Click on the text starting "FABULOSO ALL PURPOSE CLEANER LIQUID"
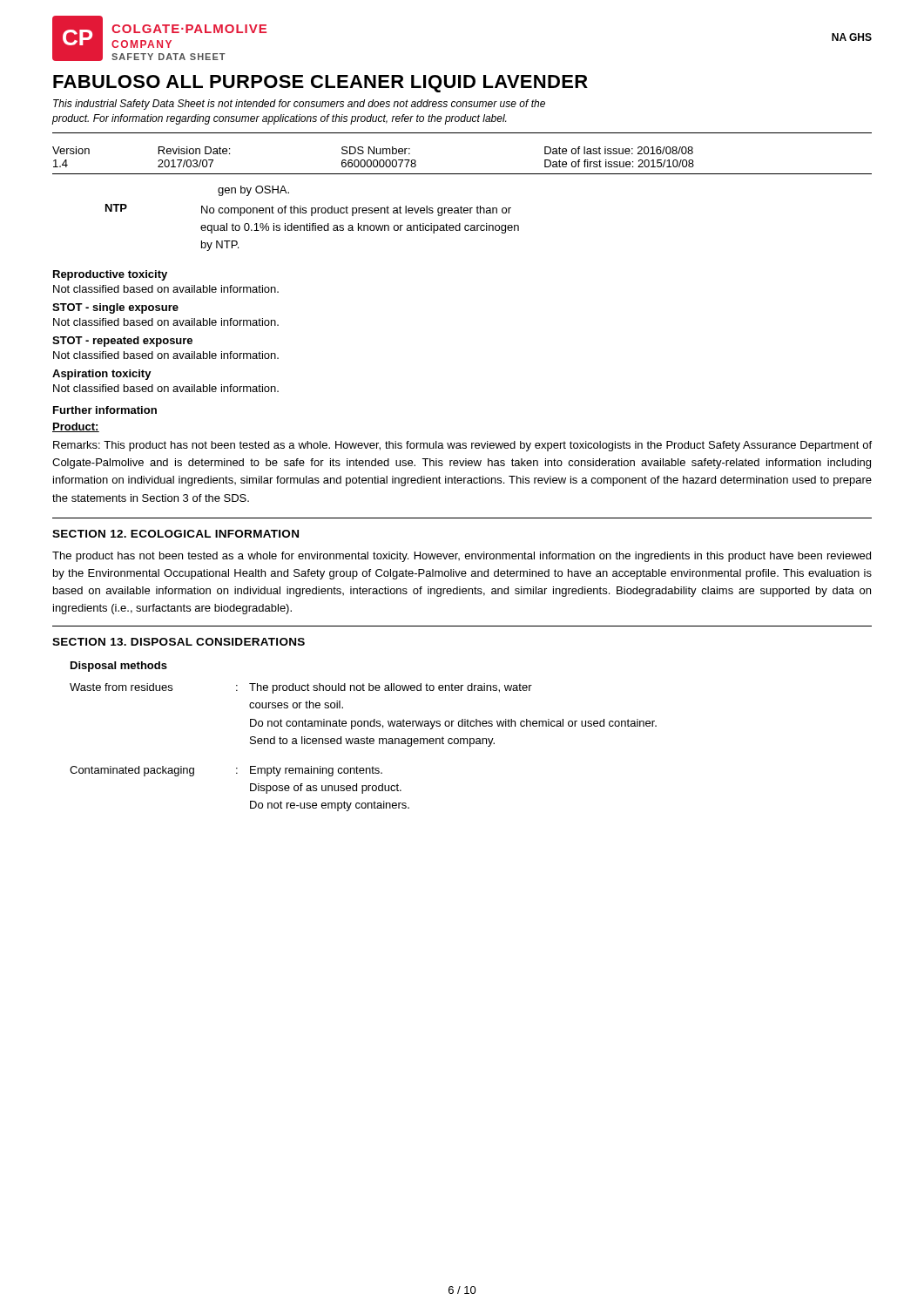 coord(320,81)
